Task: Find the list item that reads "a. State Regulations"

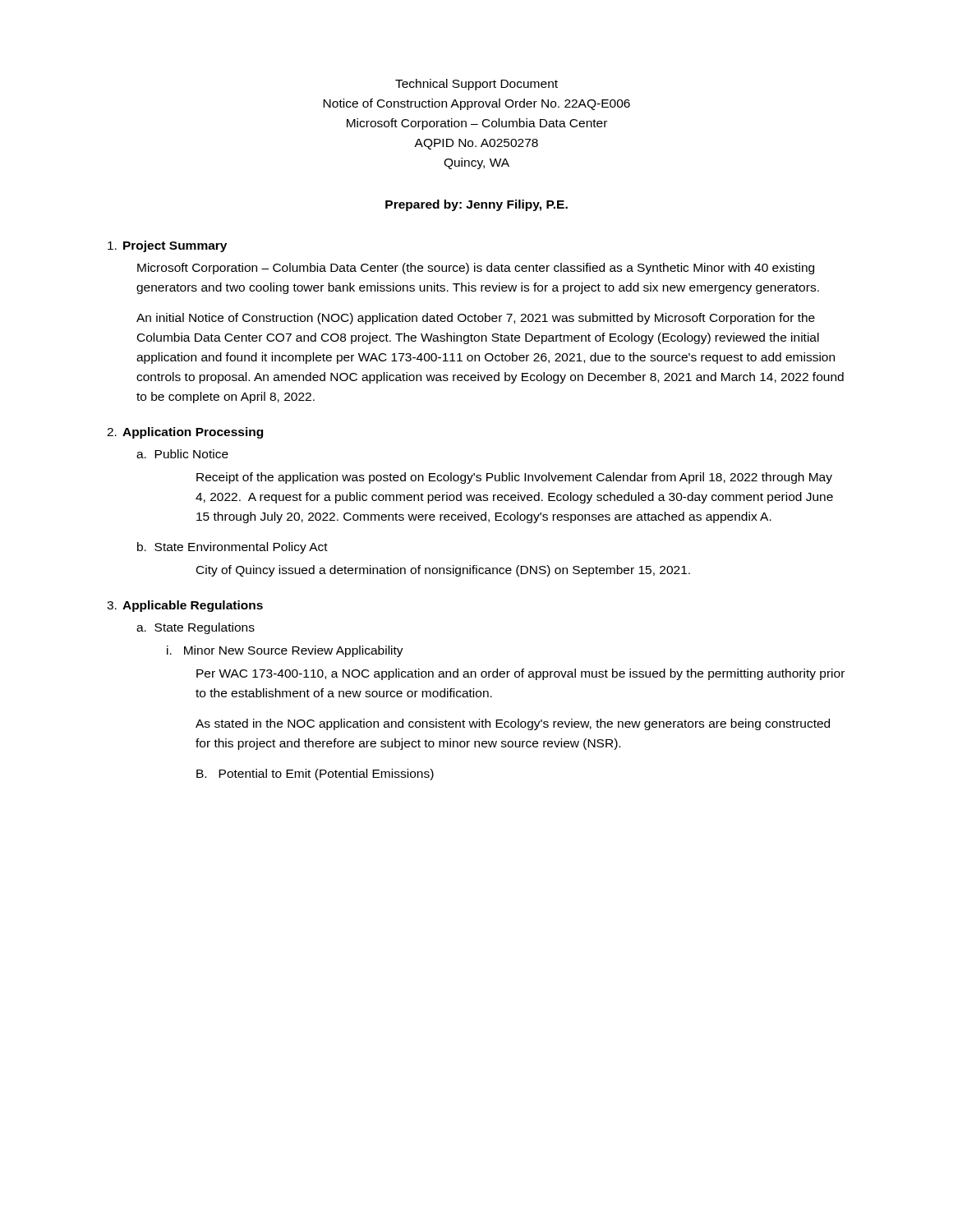Action: 196,627
